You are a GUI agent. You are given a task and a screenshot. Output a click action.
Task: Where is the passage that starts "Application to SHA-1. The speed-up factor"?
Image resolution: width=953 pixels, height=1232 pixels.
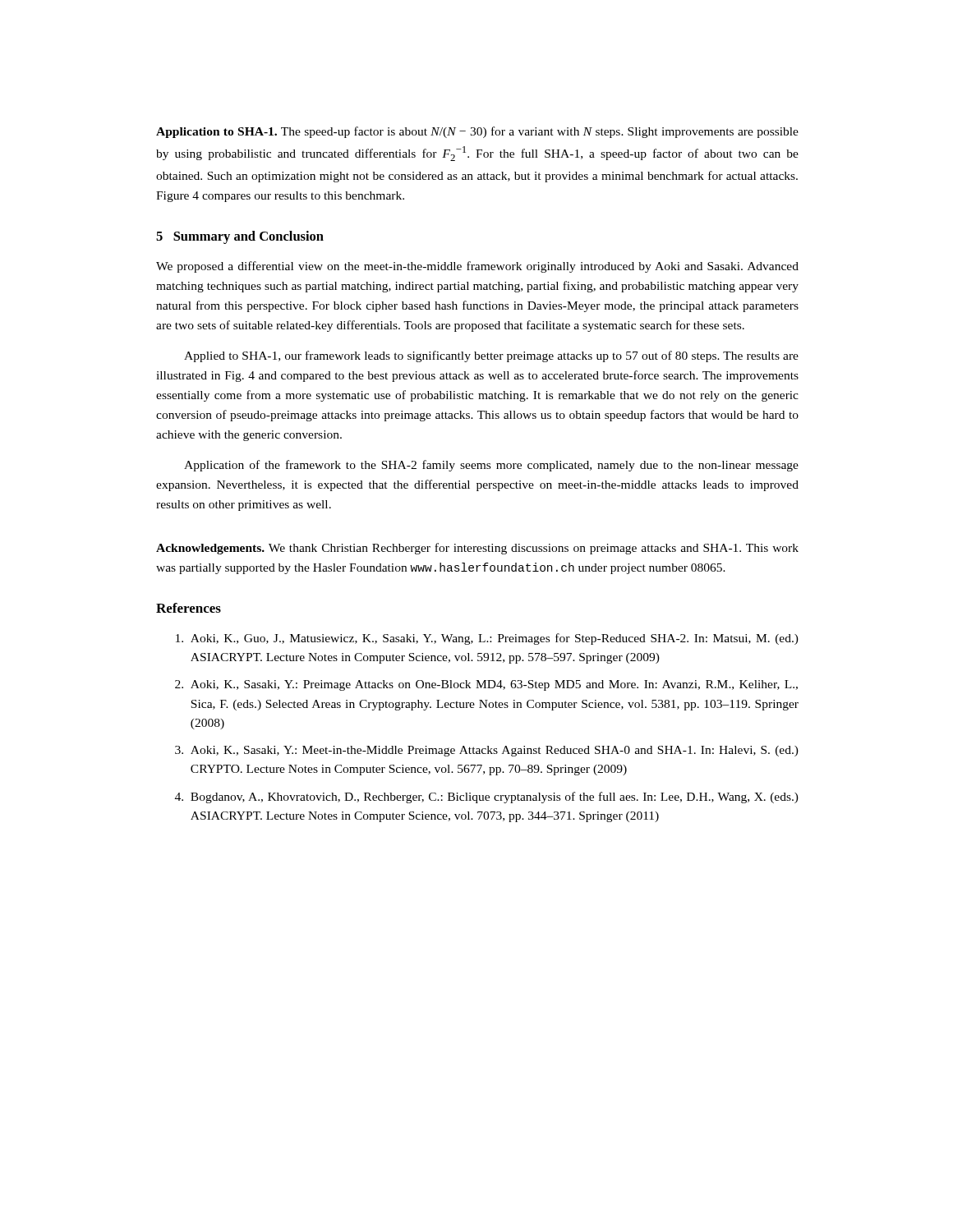click(477, 164)
